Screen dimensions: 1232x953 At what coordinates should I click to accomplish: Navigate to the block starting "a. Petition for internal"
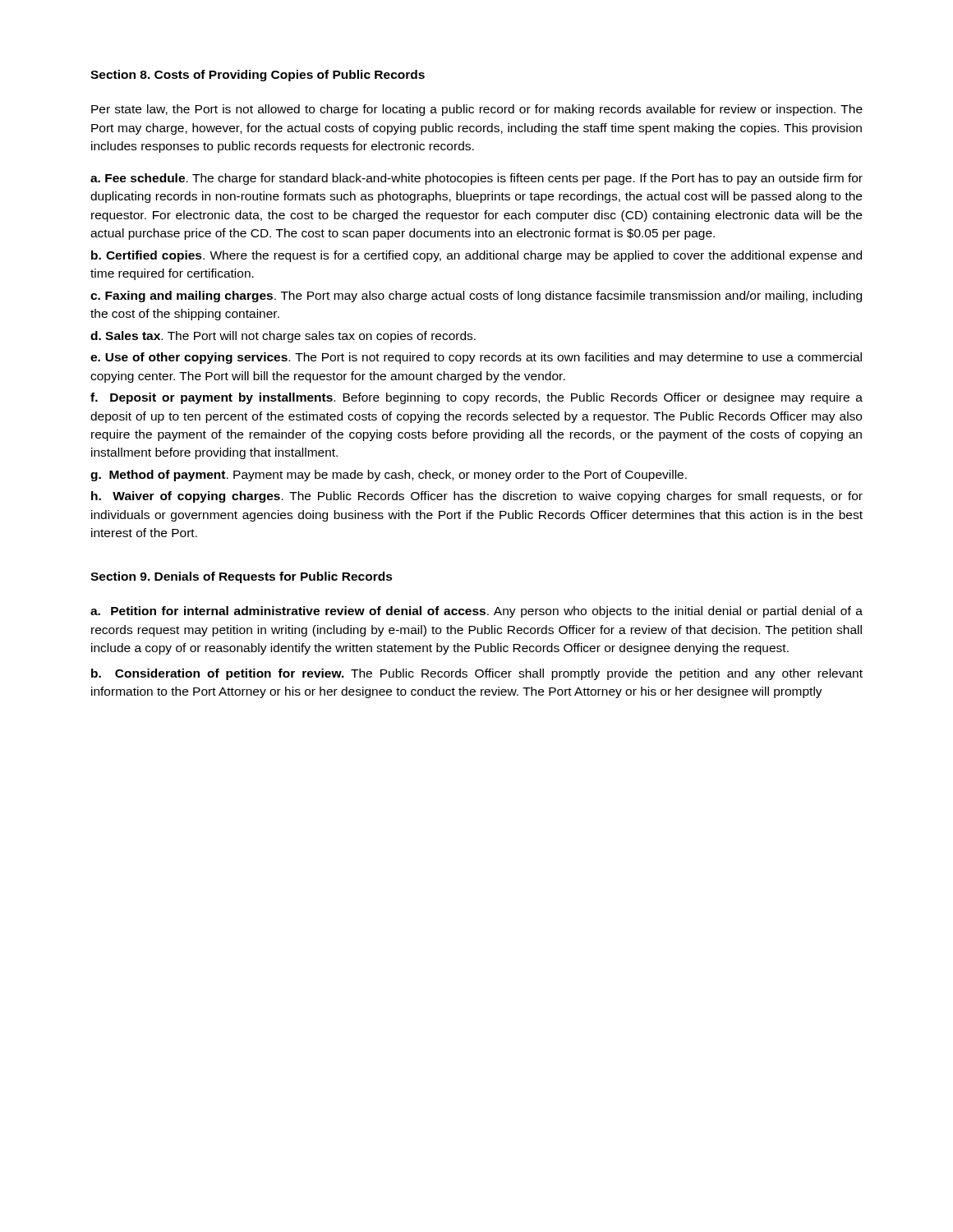pos(476,629)
